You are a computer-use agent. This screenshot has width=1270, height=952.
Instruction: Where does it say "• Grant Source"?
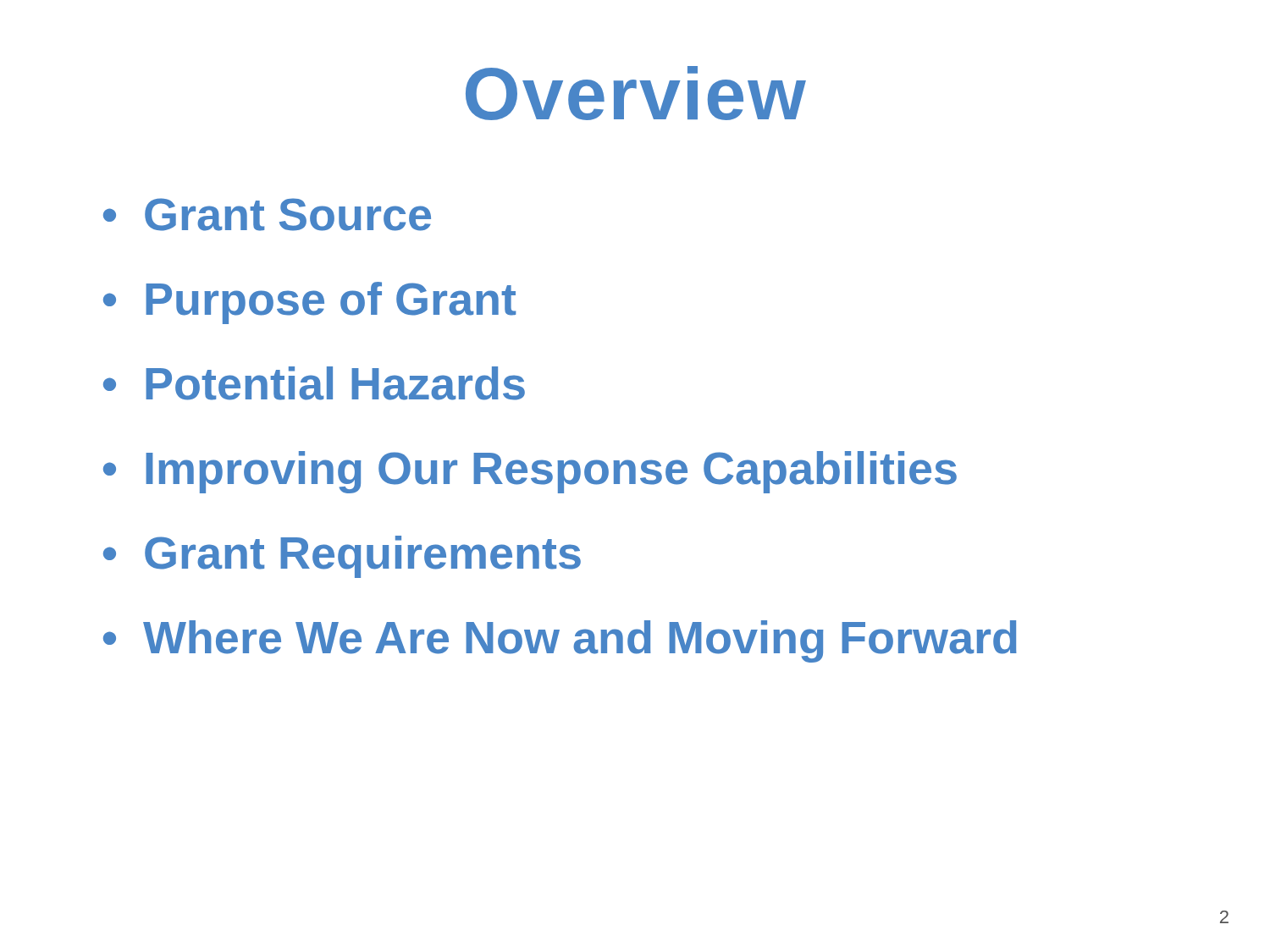(267, 214)
